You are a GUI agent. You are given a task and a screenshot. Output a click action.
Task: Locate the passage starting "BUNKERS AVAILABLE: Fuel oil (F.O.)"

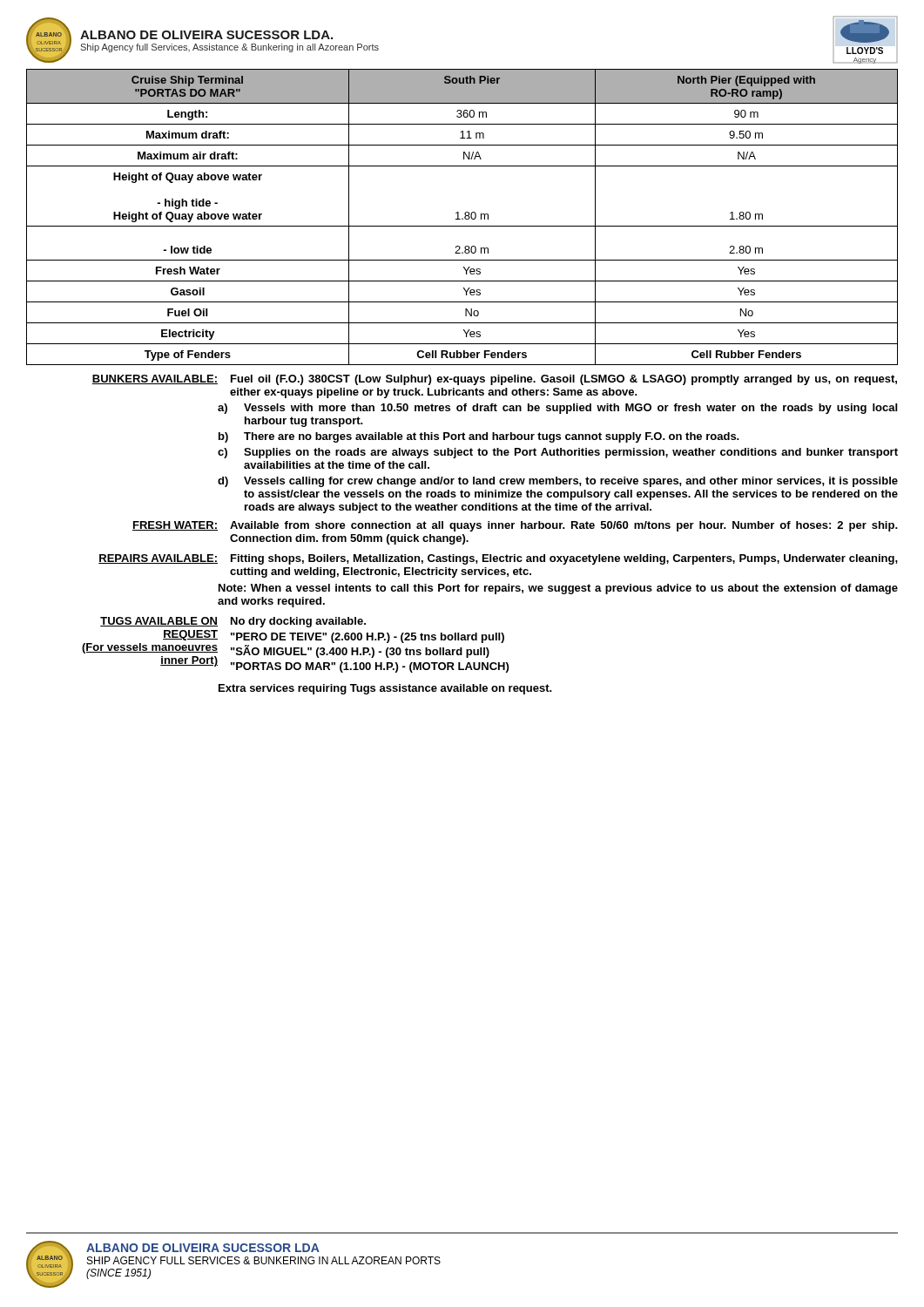pos(462,443)
